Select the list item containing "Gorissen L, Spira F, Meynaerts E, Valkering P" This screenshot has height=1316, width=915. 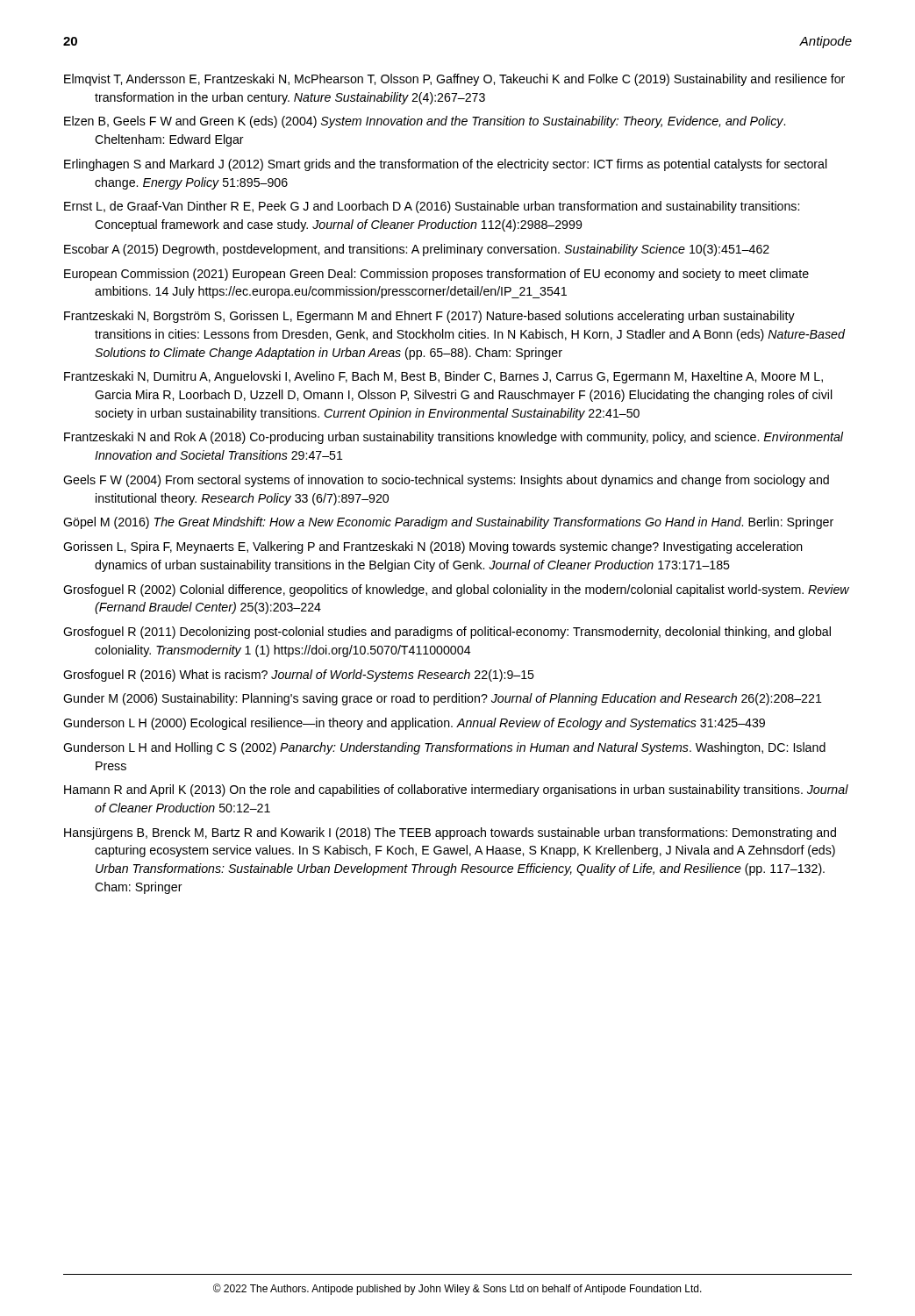tap(433, 556)
